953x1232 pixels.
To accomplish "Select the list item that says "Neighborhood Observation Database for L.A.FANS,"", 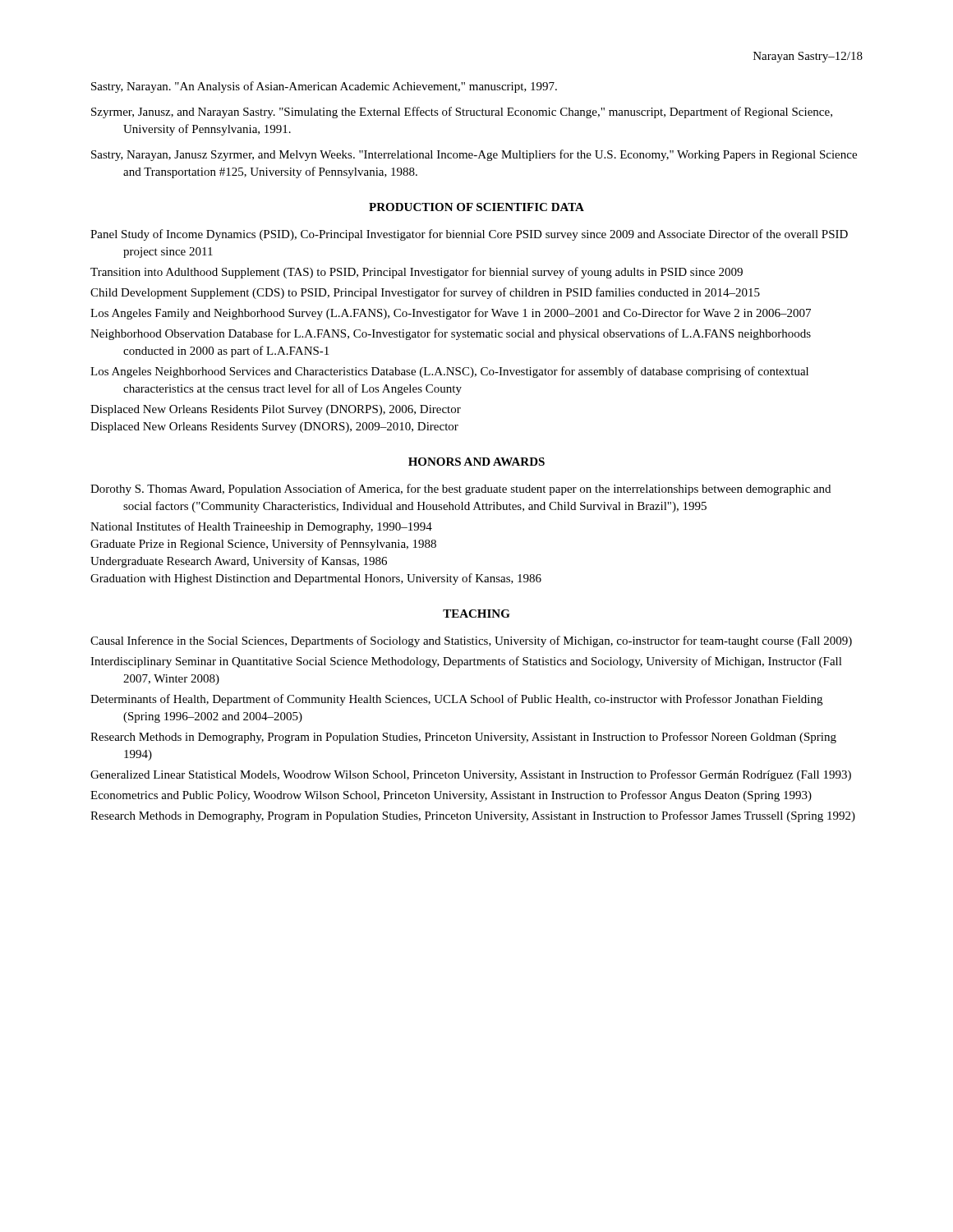I will tap(451, 342).
